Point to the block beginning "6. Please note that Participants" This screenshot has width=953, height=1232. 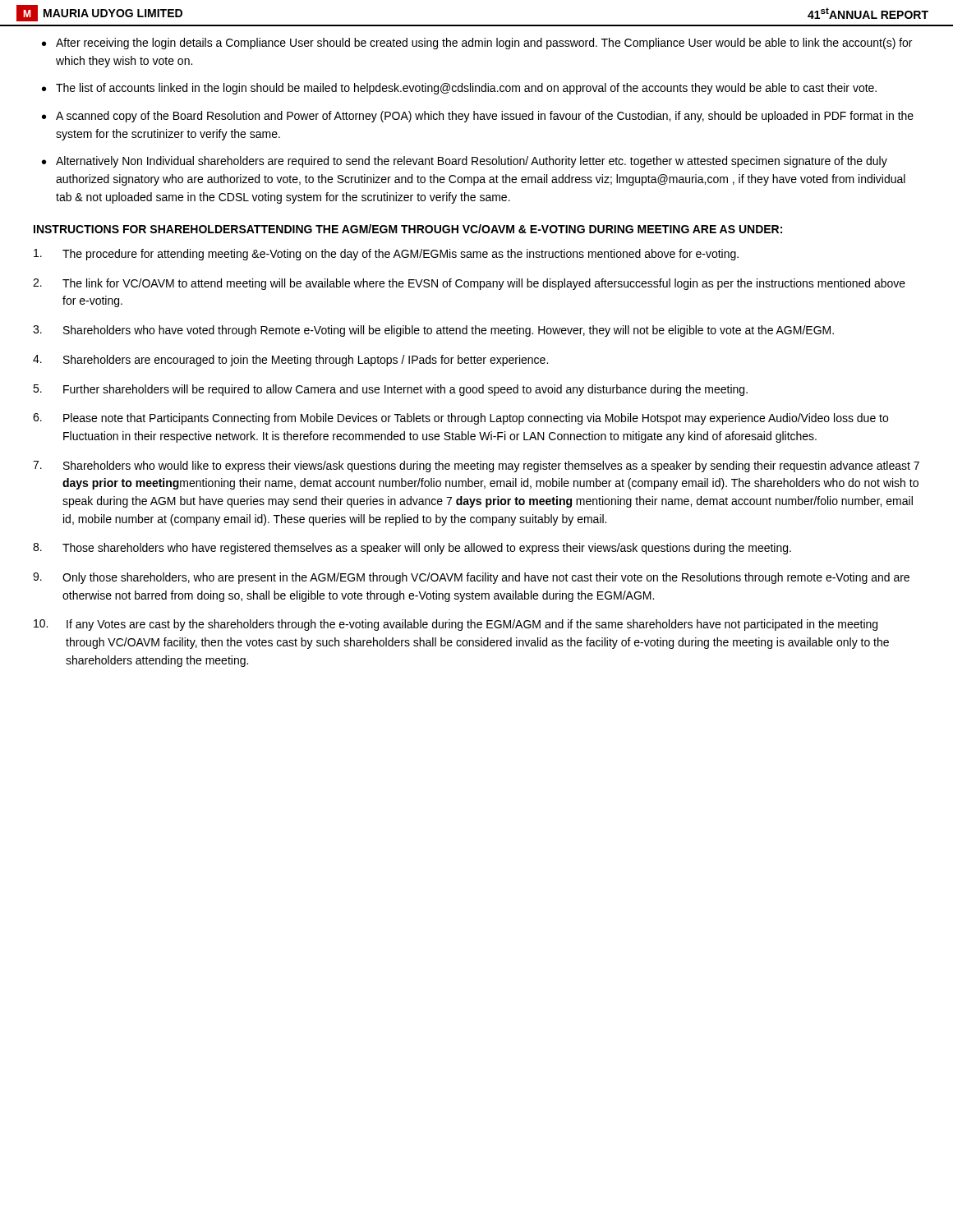click(x=476, y=428)
